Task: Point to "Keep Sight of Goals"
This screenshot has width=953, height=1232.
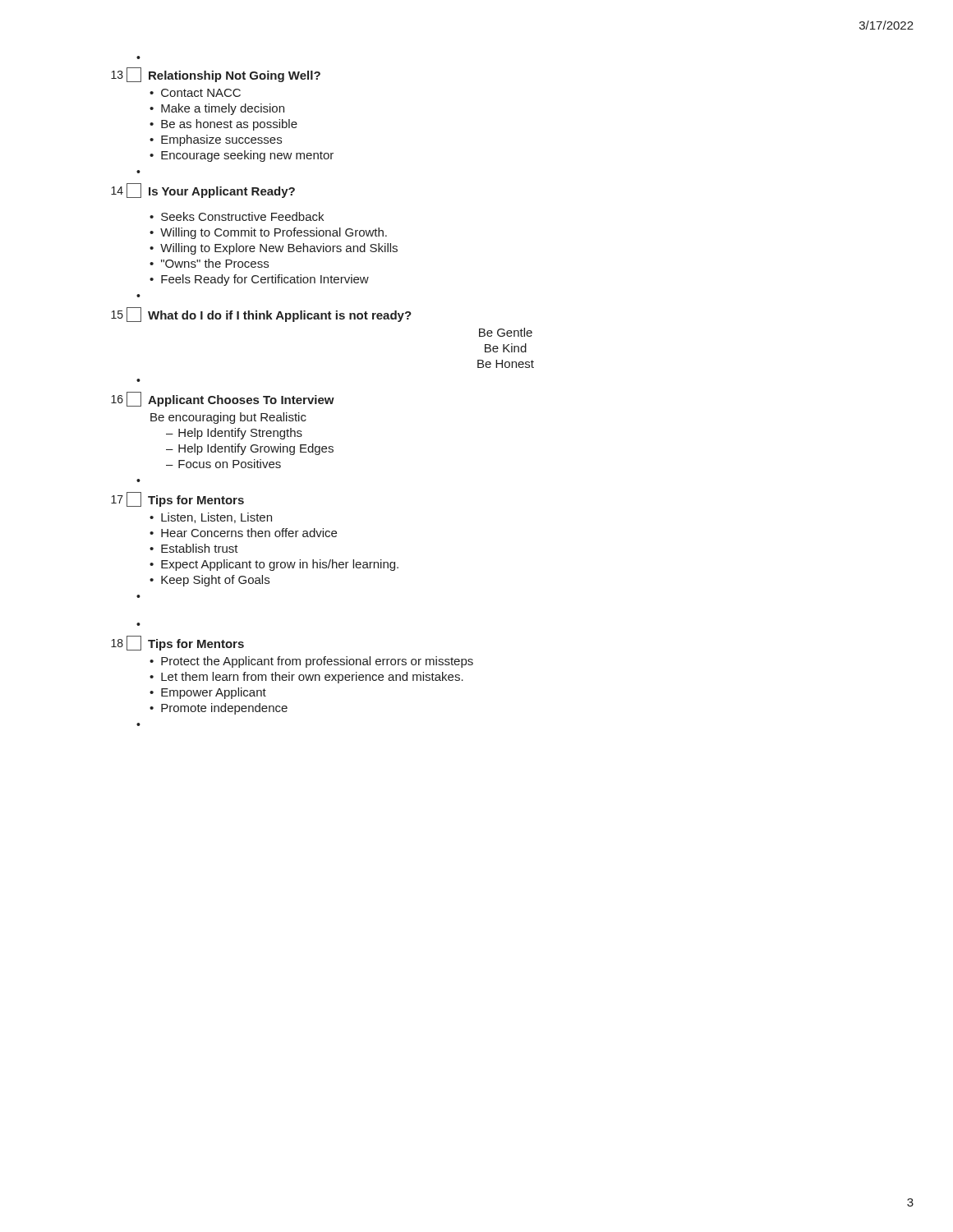Action: [215, 579]
